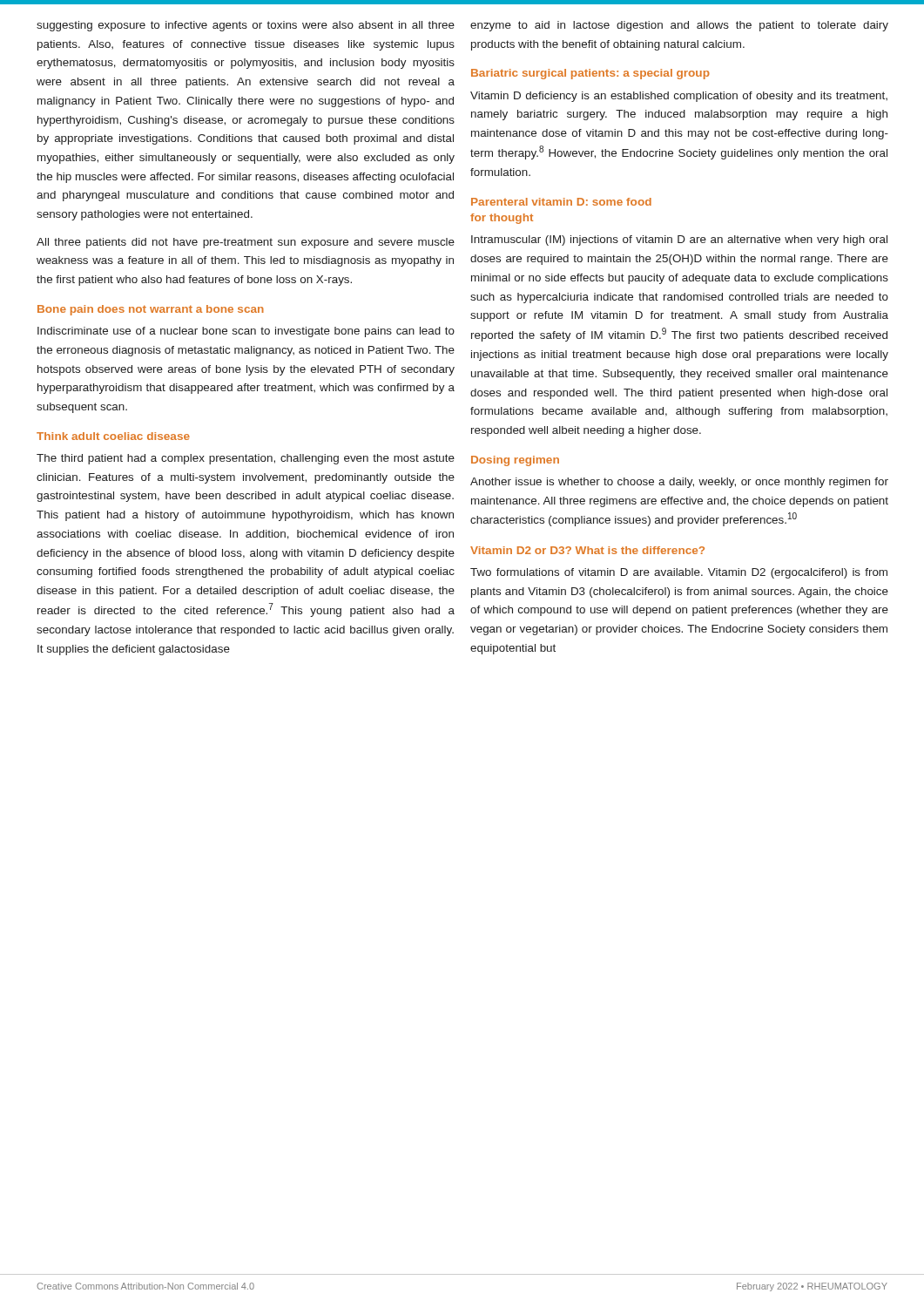Image resolution: width=924 pixels, height=1307 pixels.
Task: Navigate to the region starting "Parenteral vitamin D:"
Action: point(561,210)
